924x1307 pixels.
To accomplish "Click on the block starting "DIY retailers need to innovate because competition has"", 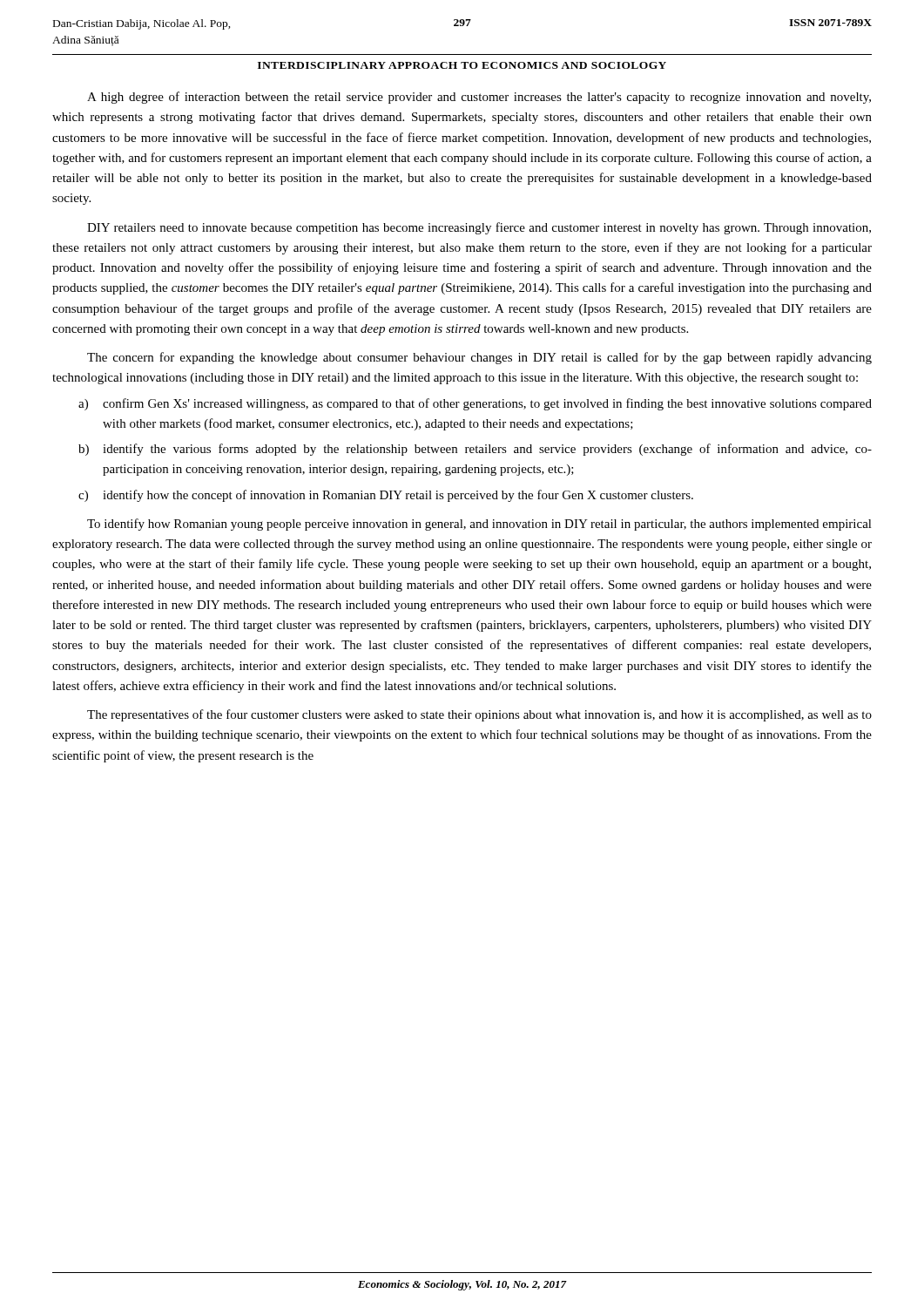I will point(462,278).
